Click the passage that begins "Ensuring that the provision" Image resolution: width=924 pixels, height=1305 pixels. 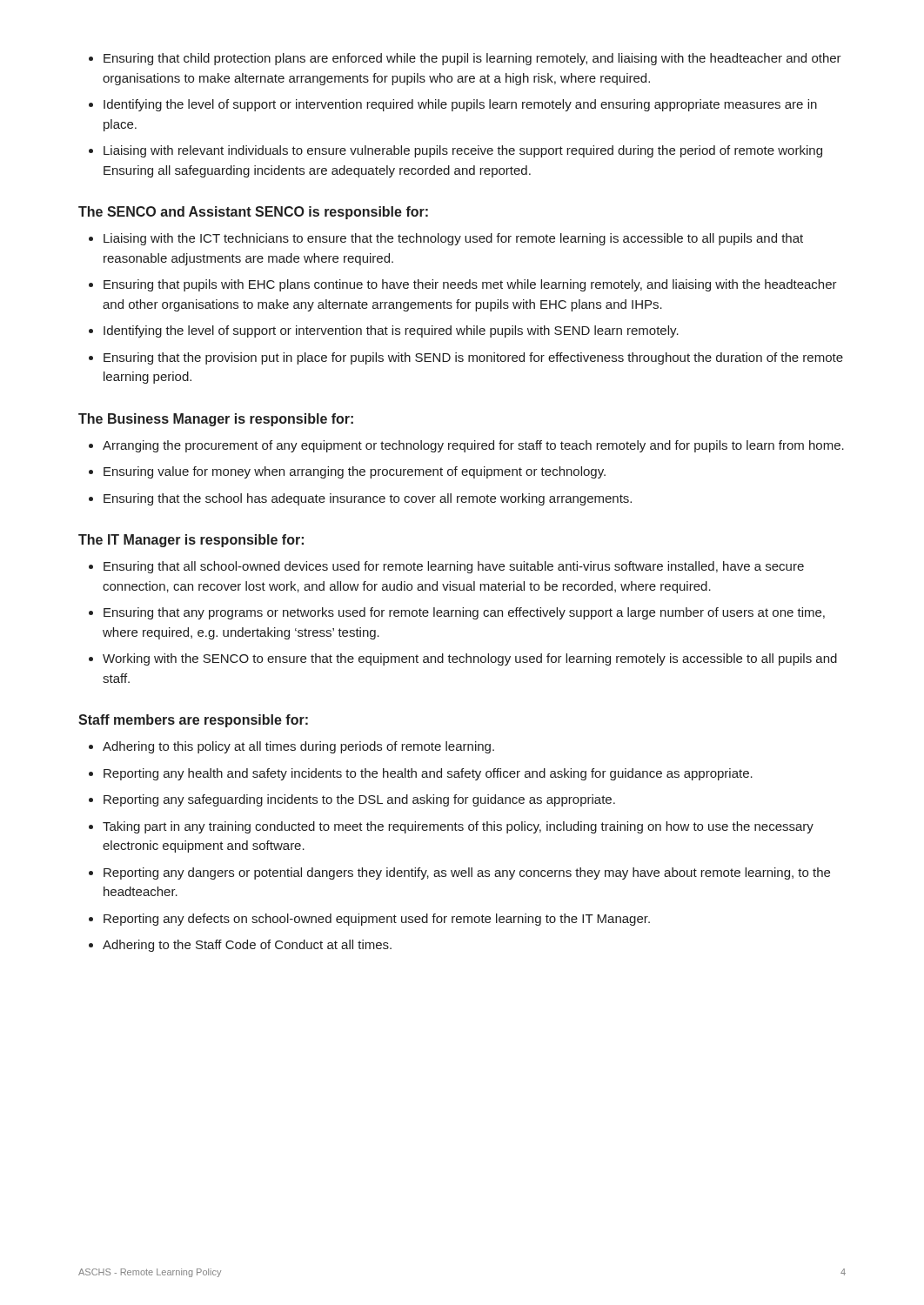click(x=473, y=367)
